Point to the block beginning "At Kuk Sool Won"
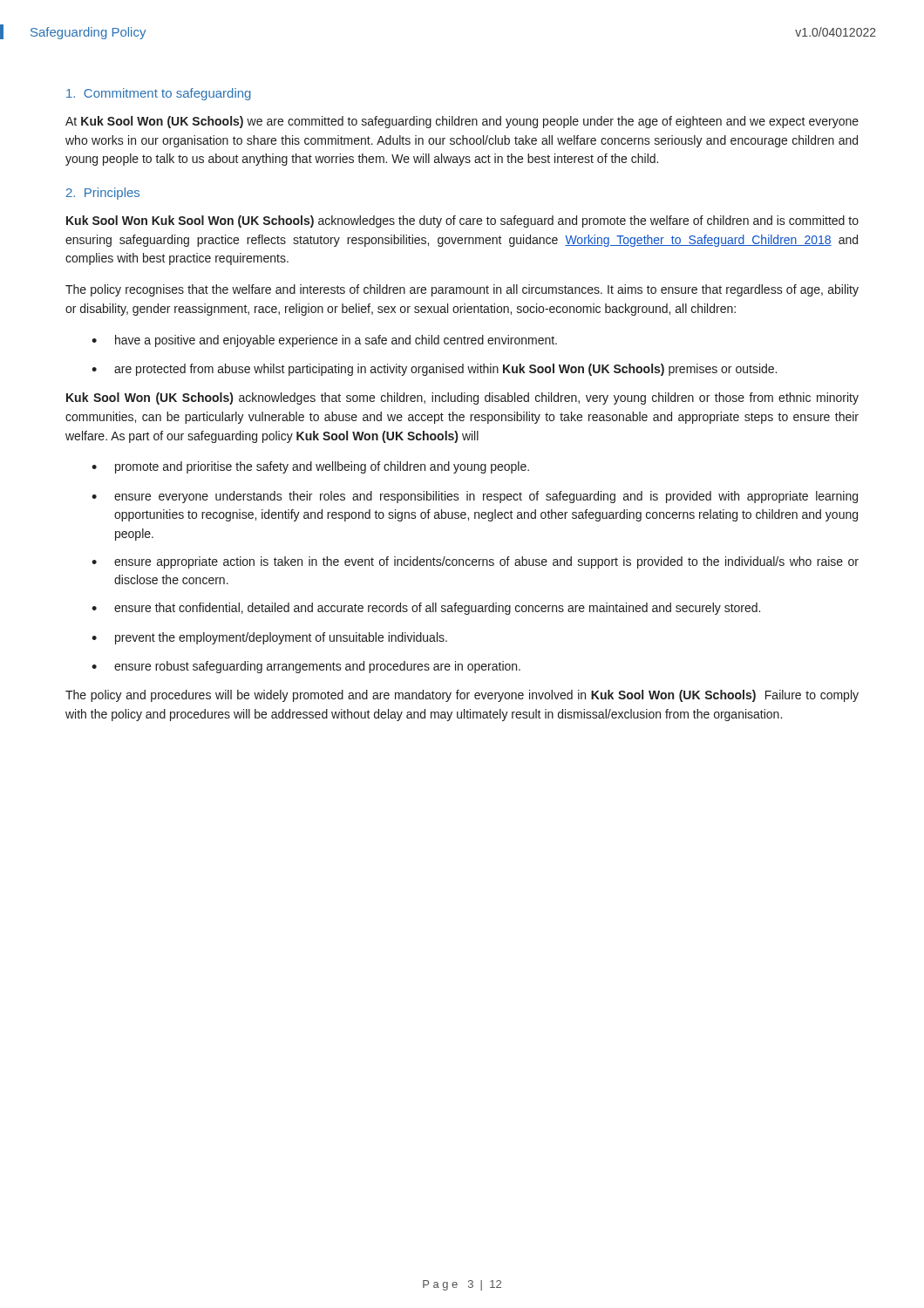The width and height of the screenshot is (924, 1308). point(462,140)
